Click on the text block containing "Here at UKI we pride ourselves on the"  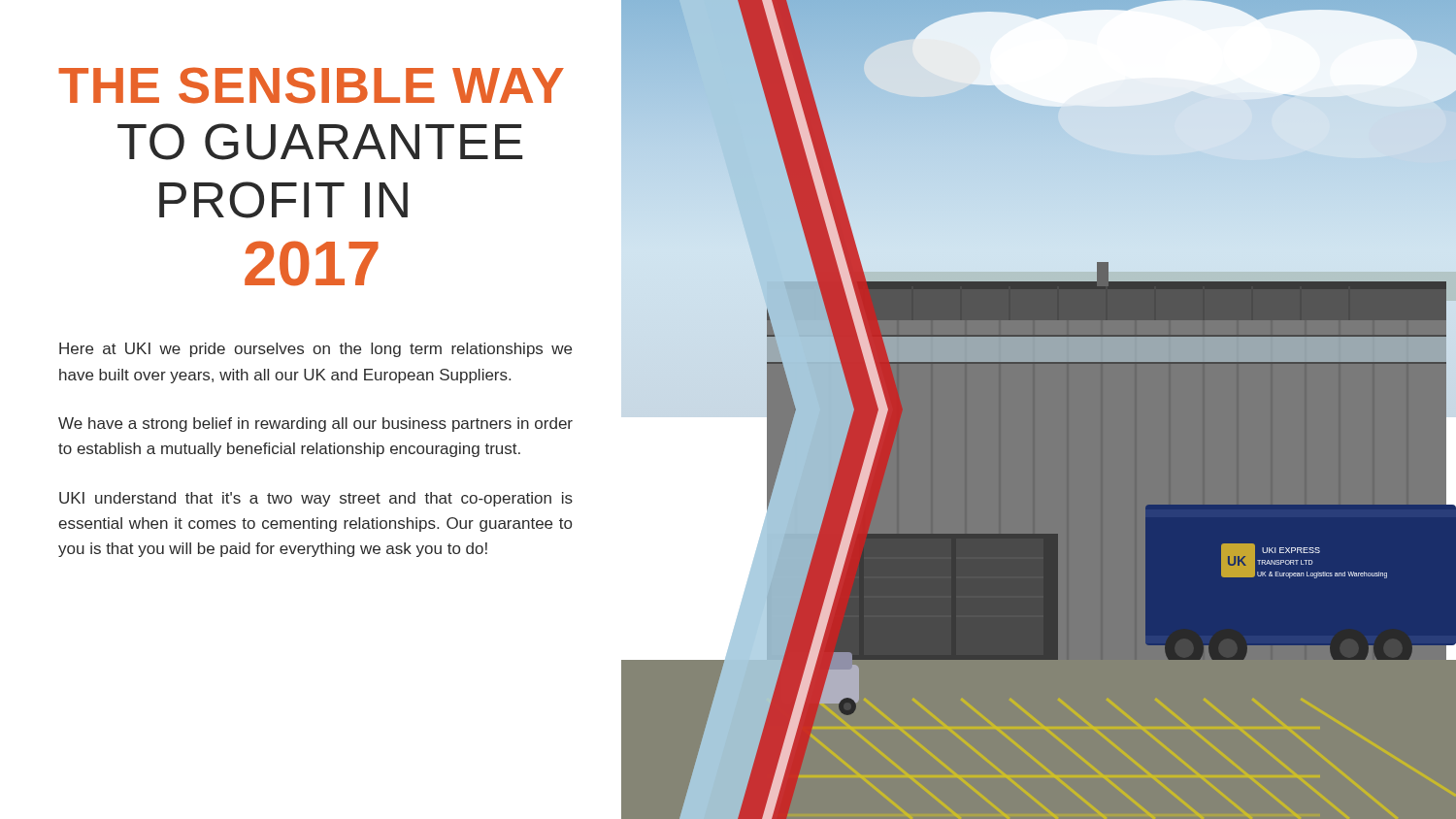[315, 362]
